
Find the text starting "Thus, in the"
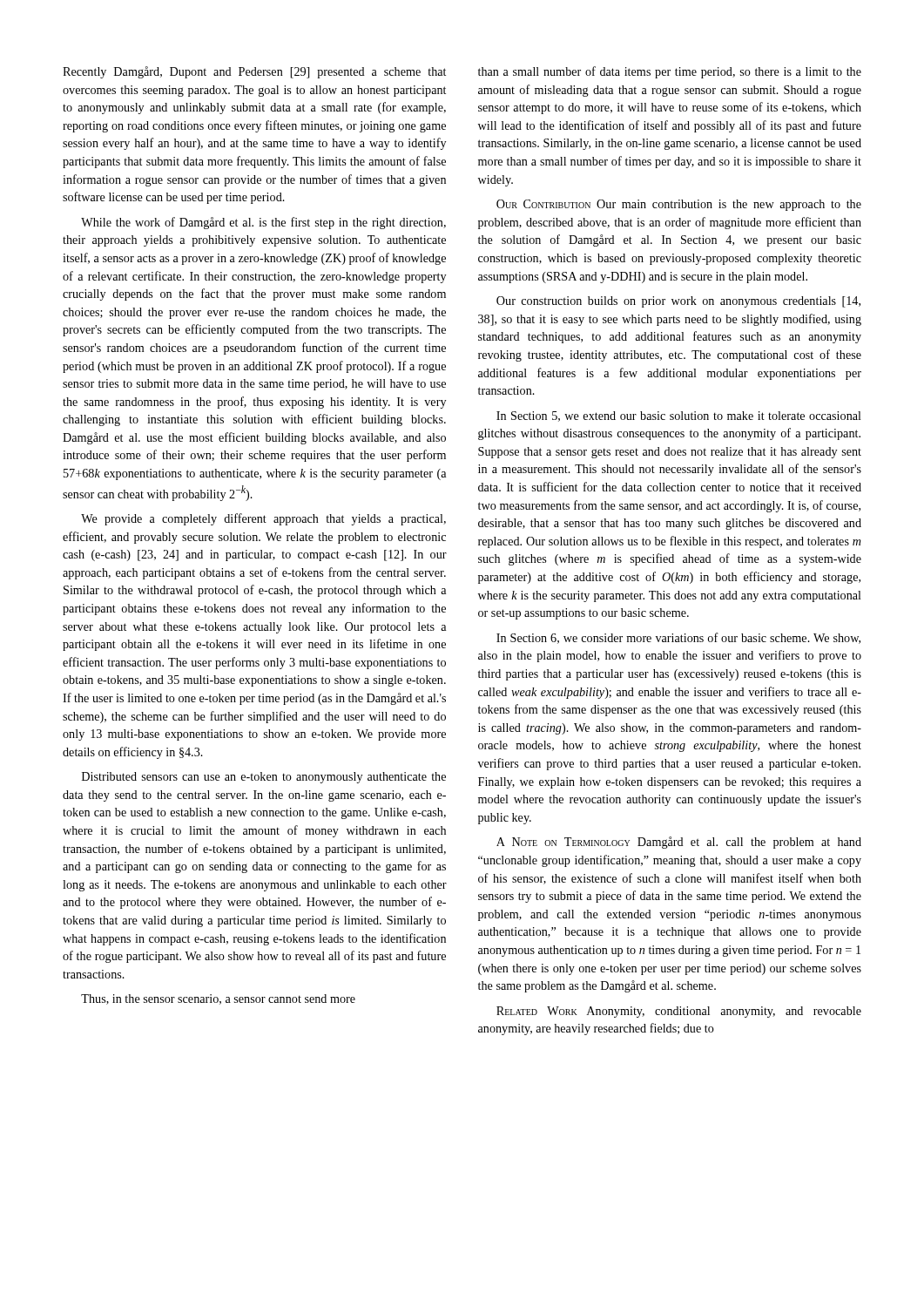pos(255,999)
